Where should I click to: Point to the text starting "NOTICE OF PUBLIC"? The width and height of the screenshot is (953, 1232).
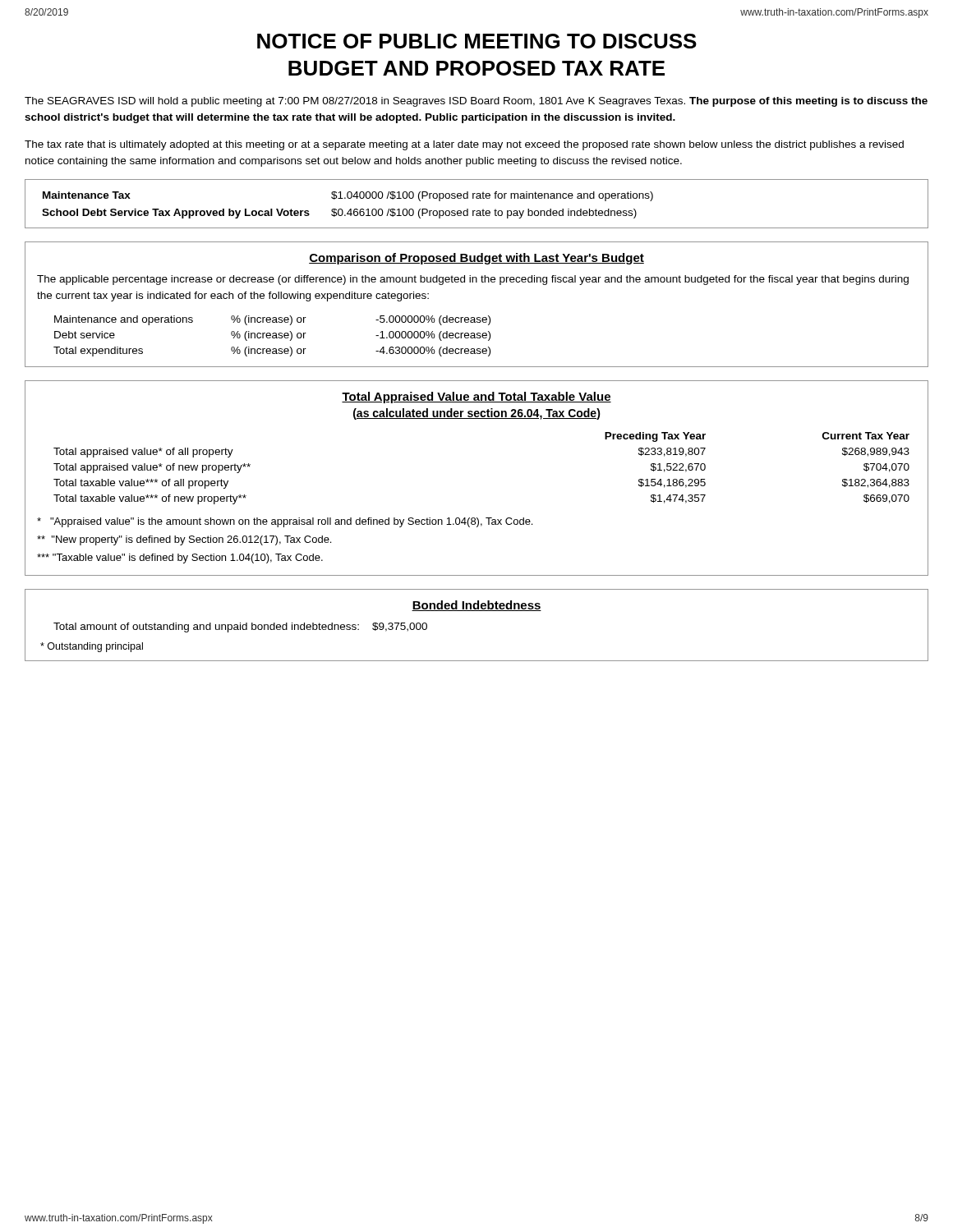pyautogui.click(x=476, y=55)
